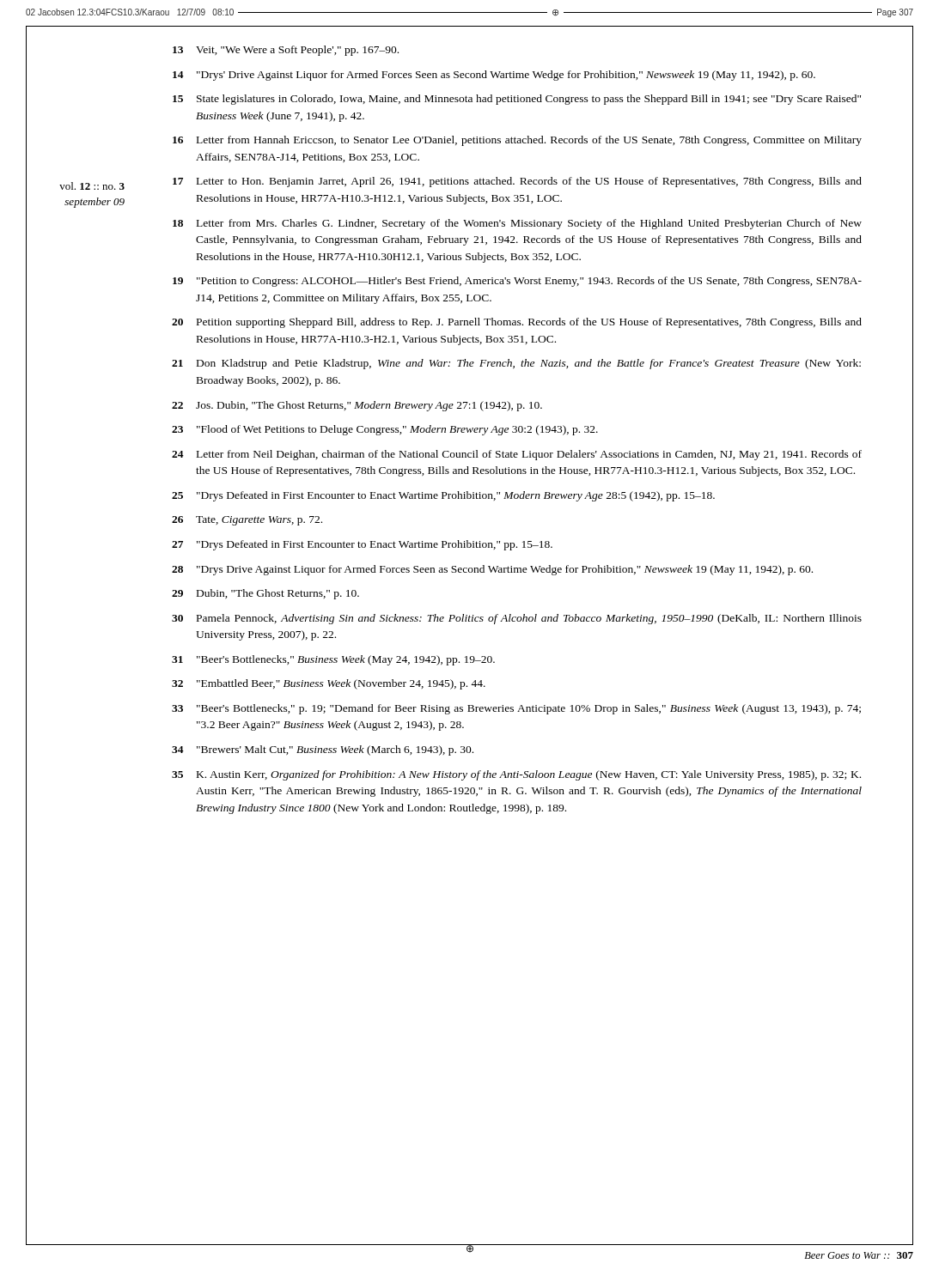Find the text block starting "14 "Drys' Drive Against Liquor for Armed Forces"

click(517, 74)
